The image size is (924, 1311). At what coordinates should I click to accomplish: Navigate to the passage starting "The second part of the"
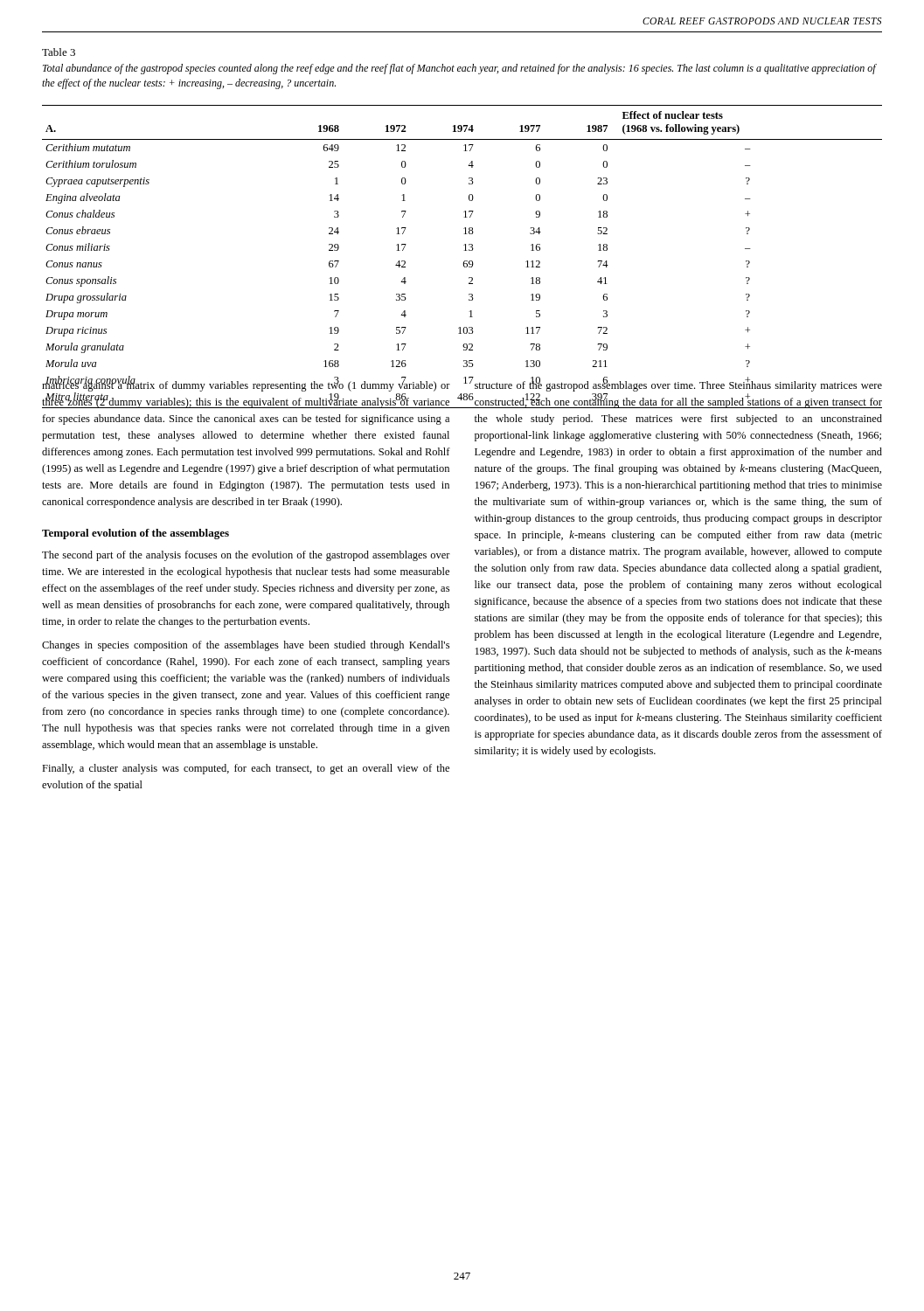click(x=246, y=670)
